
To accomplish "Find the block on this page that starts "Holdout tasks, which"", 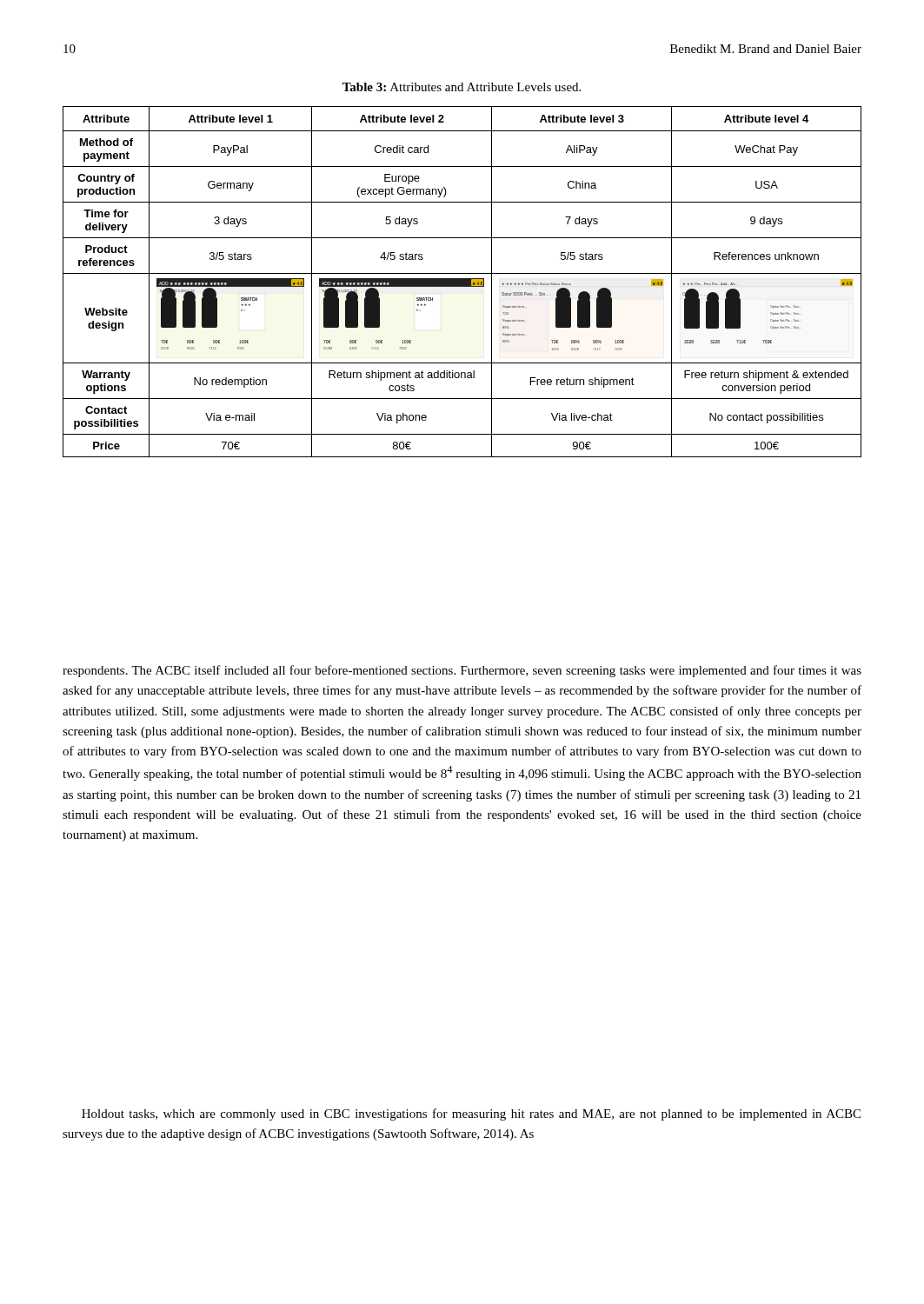I will pos(462,1124).
